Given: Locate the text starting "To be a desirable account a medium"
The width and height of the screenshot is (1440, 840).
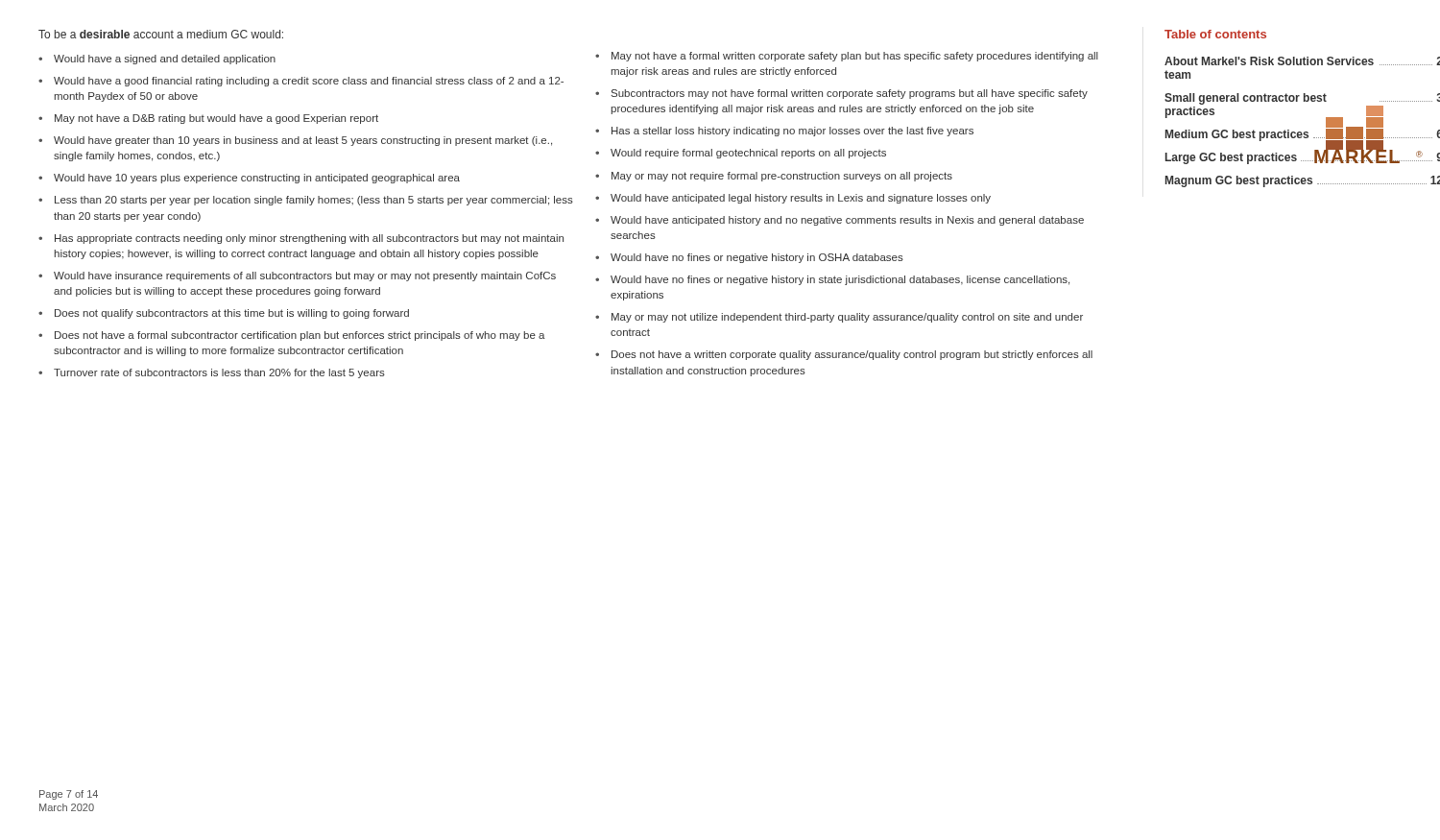Looking at the screenshot, I should click(x=161, y=35).
